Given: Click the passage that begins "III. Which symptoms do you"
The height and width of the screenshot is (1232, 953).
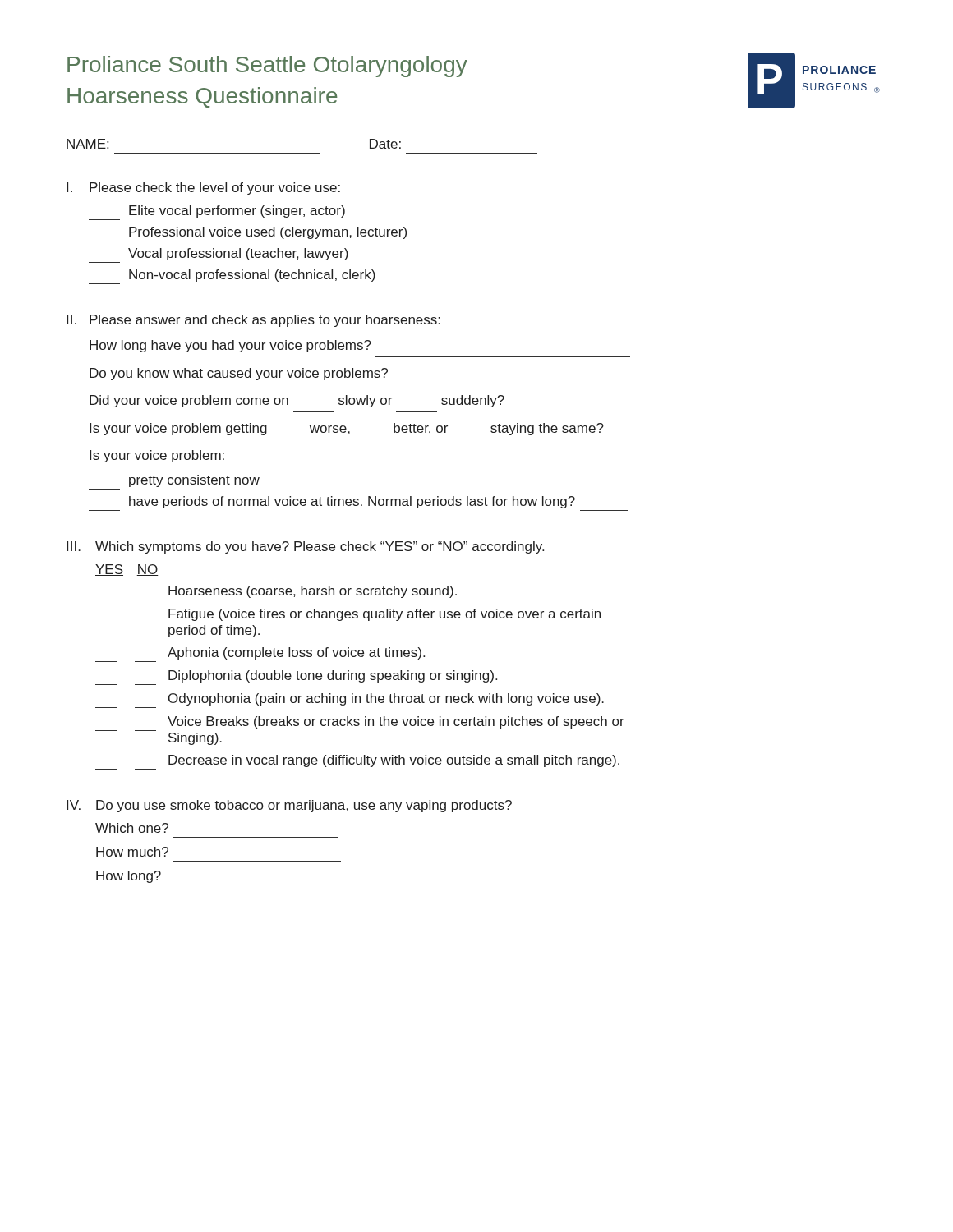Looking at the screenshot, I should click(x=305, y=547).
